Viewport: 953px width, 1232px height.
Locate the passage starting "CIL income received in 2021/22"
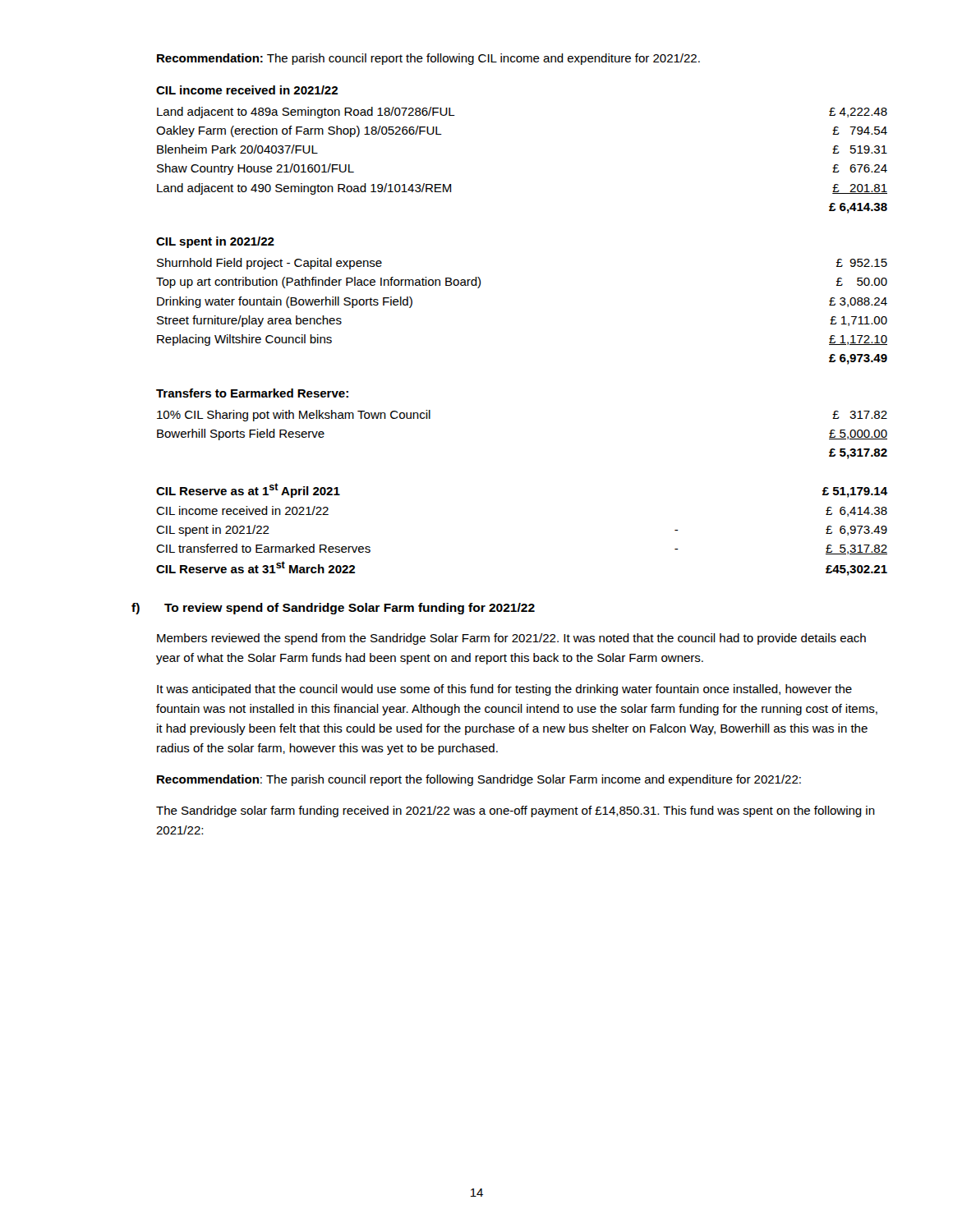coord(247,90)
